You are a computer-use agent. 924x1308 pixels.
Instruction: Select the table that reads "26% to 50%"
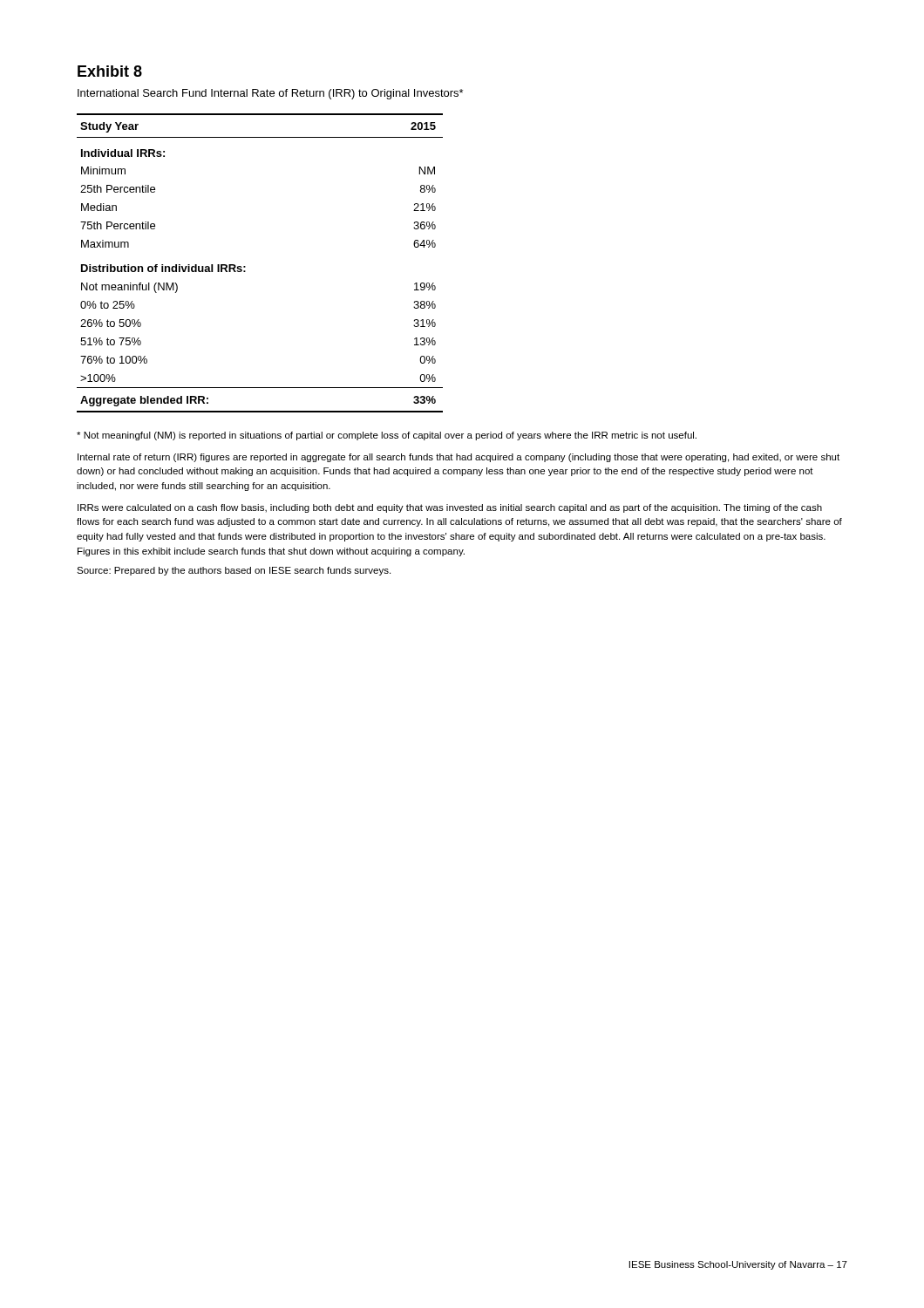[462, 263]
